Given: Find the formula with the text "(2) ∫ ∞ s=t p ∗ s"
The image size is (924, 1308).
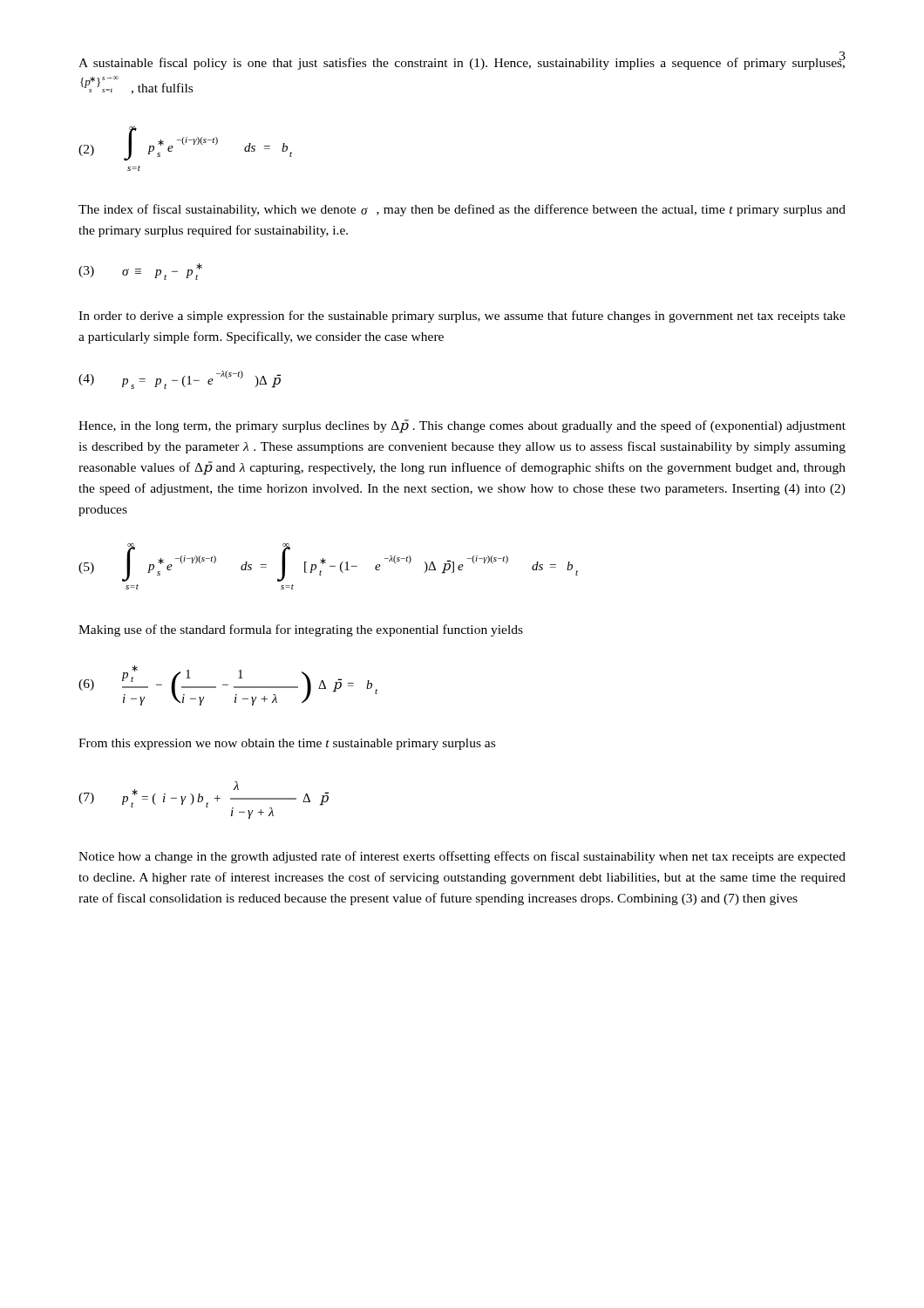Looking at the screenshot, I should 185,143.
